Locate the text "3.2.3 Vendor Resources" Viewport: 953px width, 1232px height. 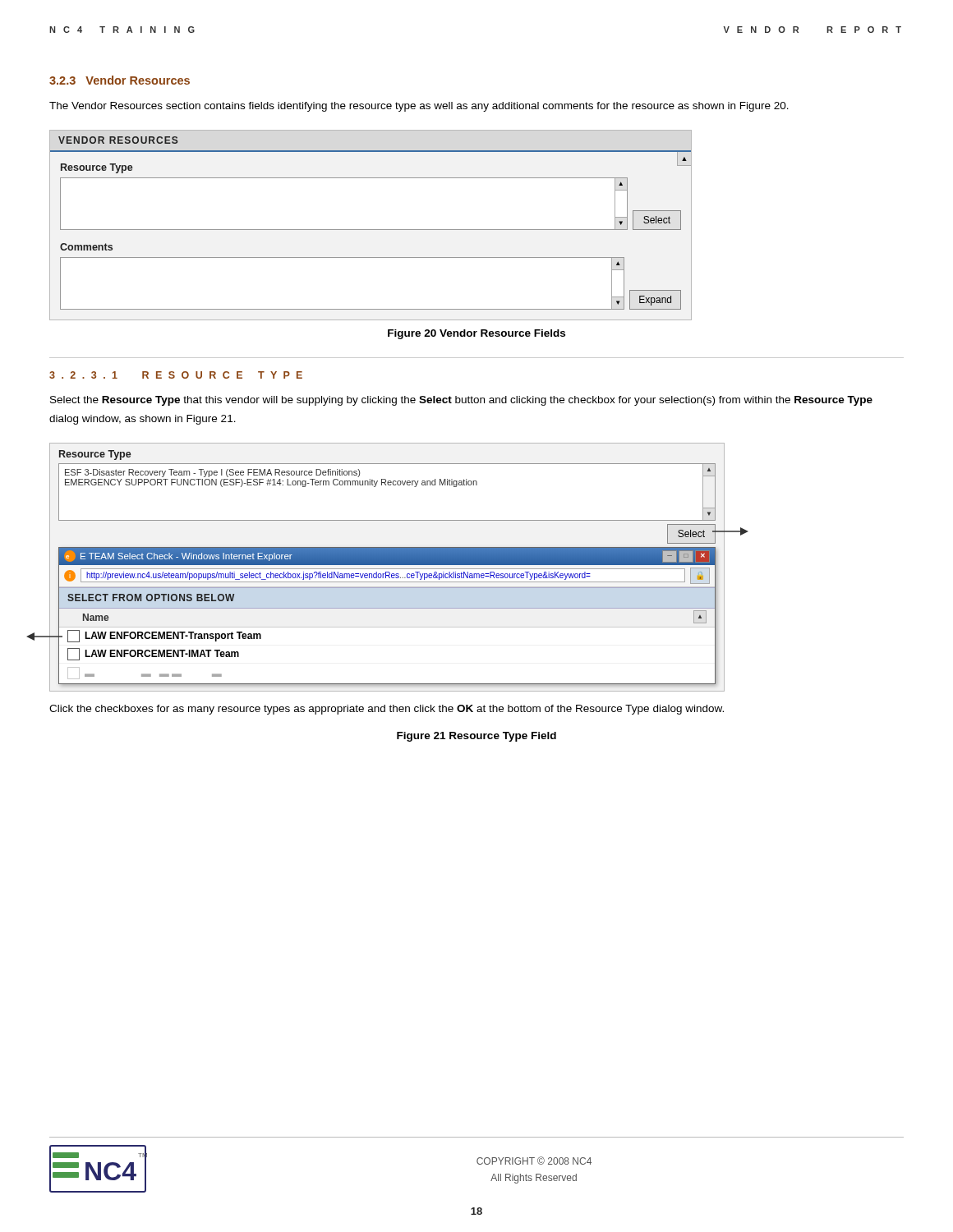pos(120,81)
